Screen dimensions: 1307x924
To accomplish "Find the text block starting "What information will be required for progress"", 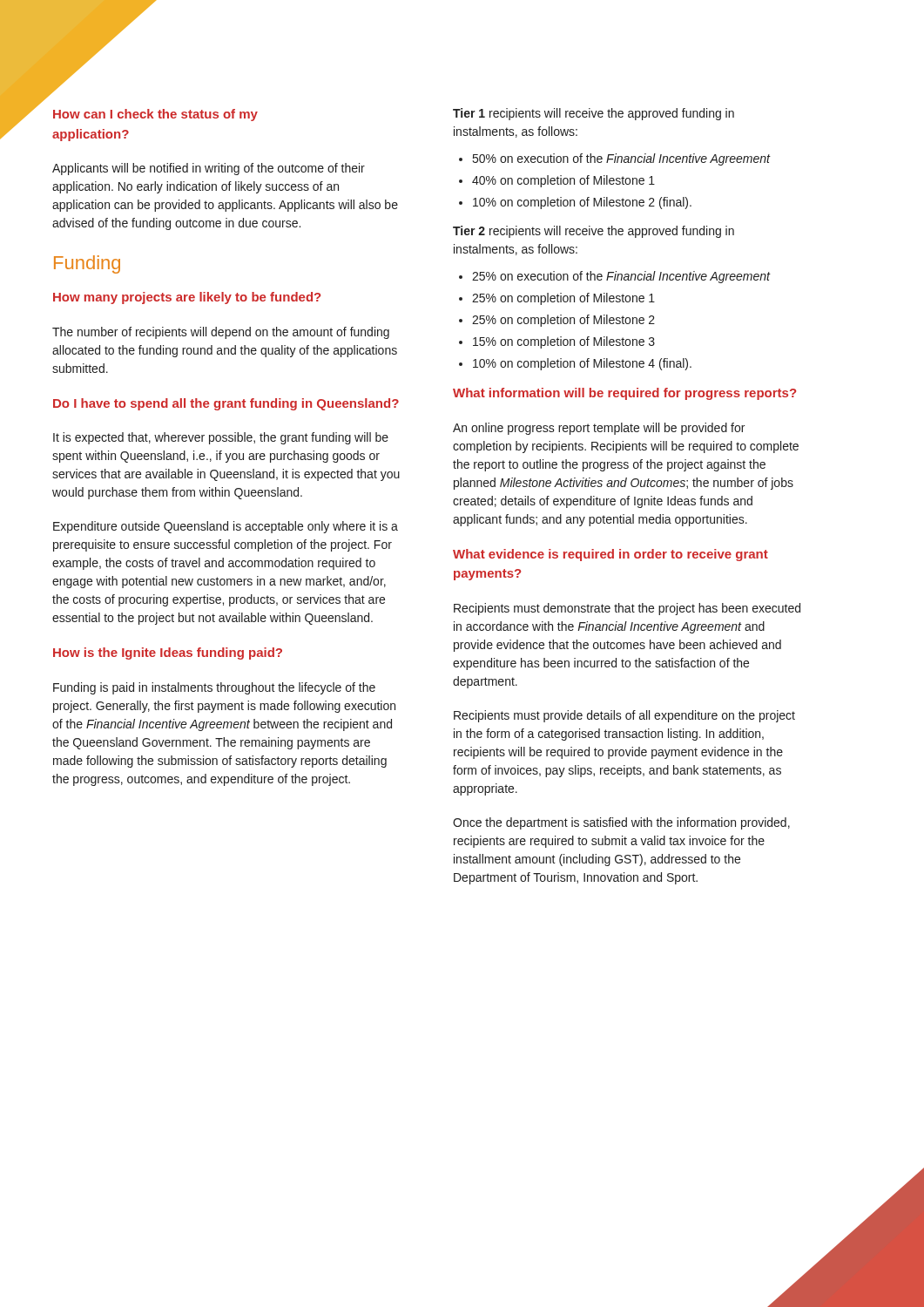I will click(627, 393).
